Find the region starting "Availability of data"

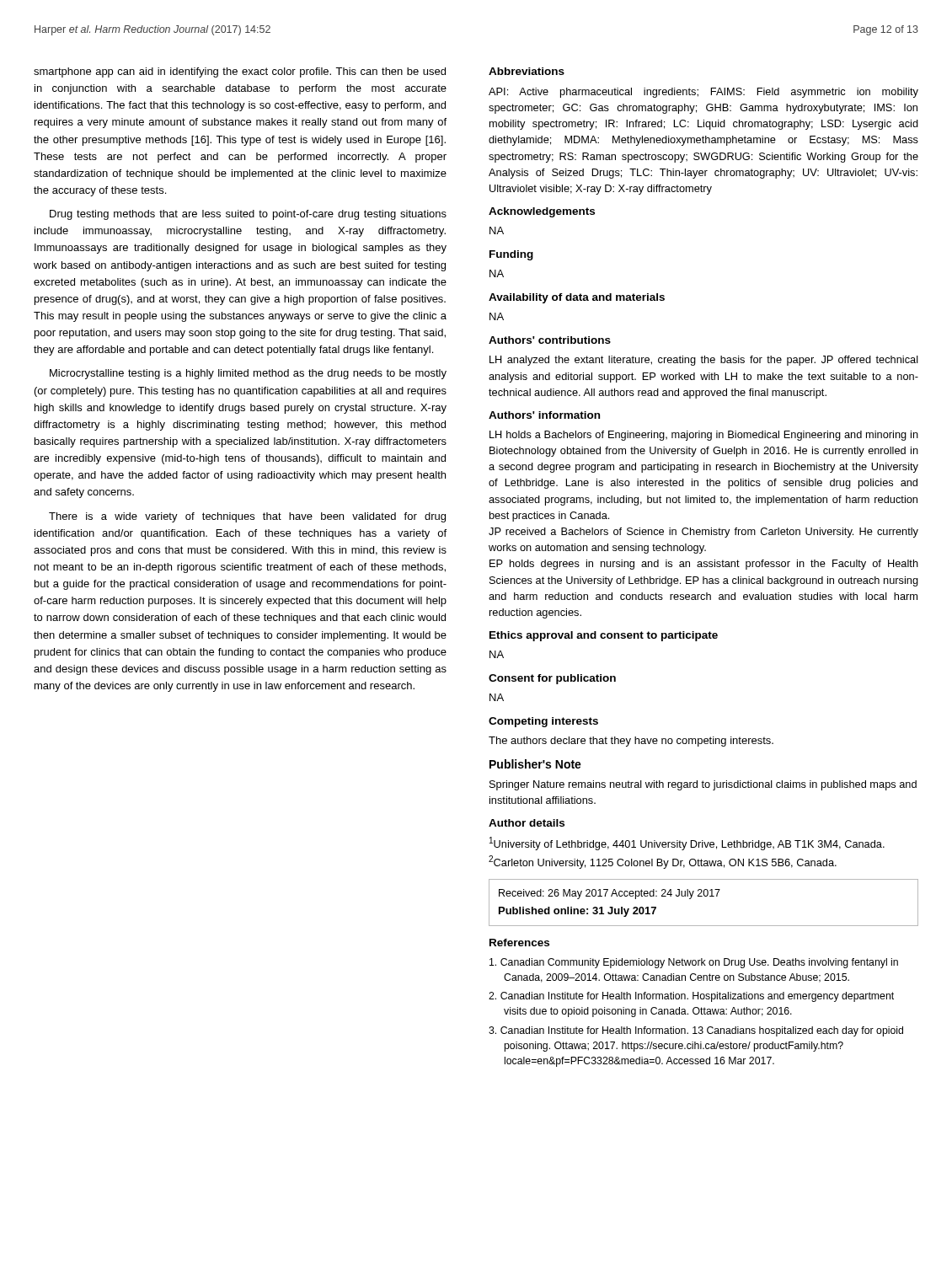577,297
